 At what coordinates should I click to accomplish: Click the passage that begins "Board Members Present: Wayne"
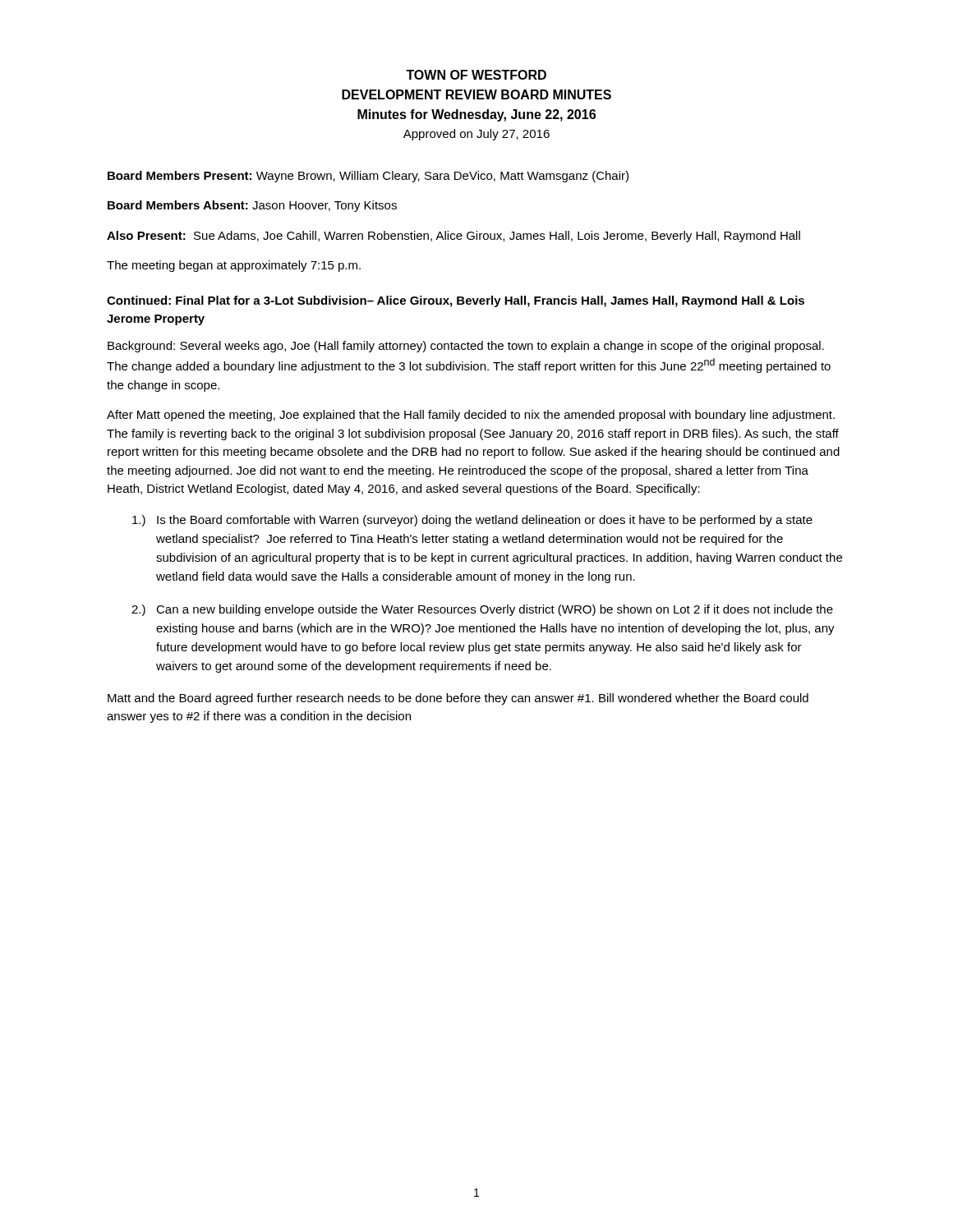point(368,175)
